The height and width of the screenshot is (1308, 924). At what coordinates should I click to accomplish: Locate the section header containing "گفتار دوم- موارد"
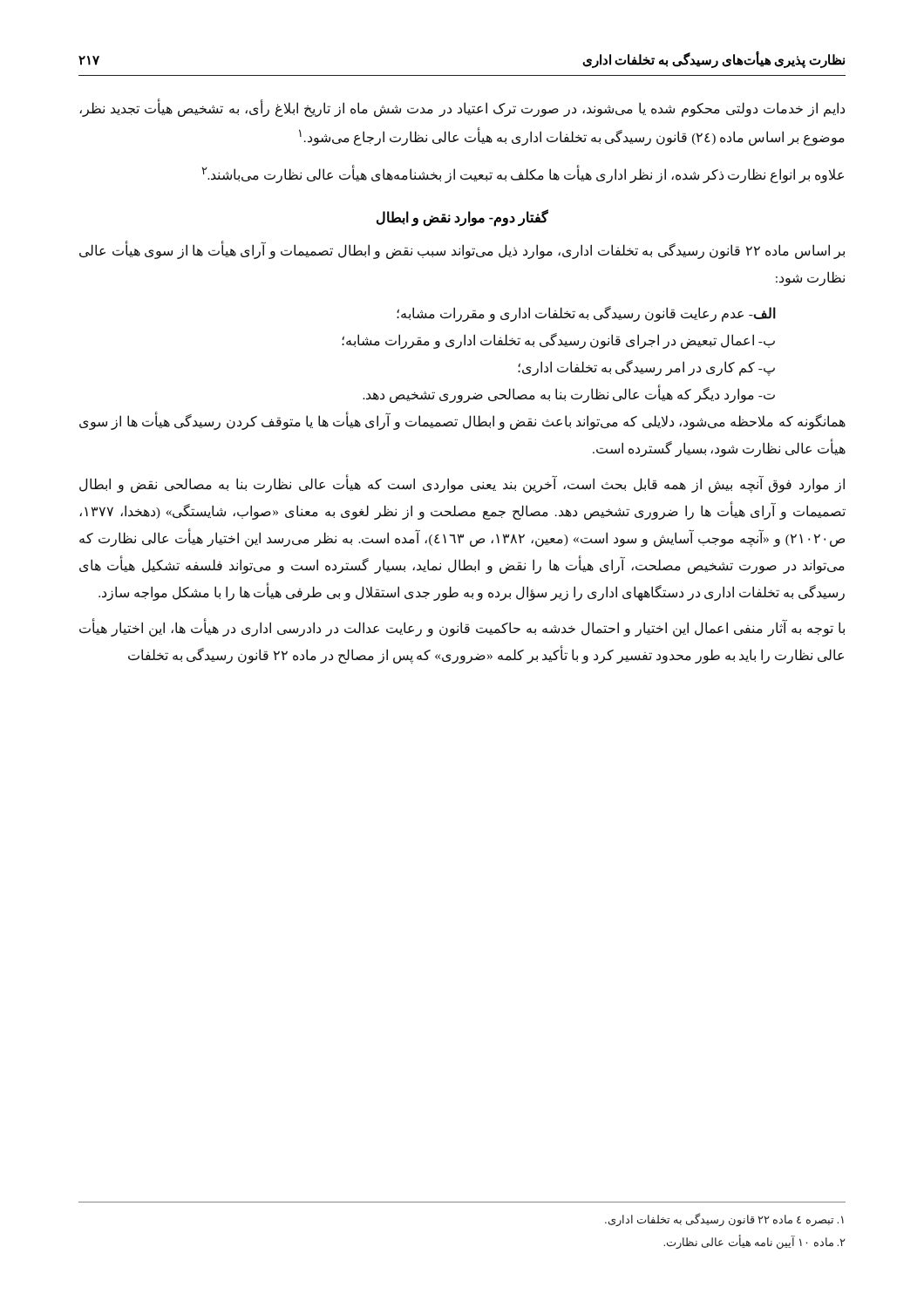point(462,218)
